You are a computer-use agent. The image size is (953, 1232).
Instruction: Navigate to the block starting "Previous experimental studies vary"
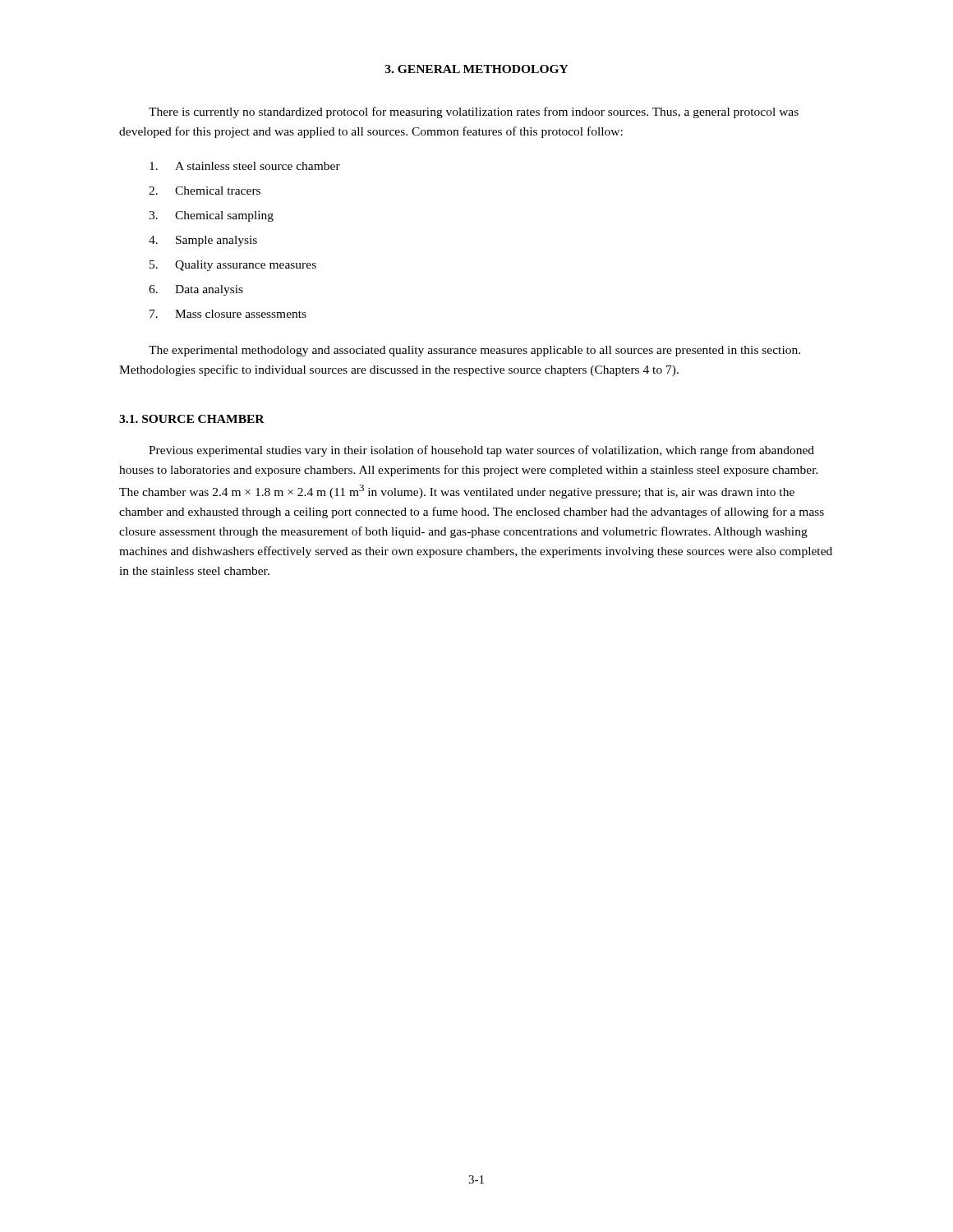(x=476, y=510)
